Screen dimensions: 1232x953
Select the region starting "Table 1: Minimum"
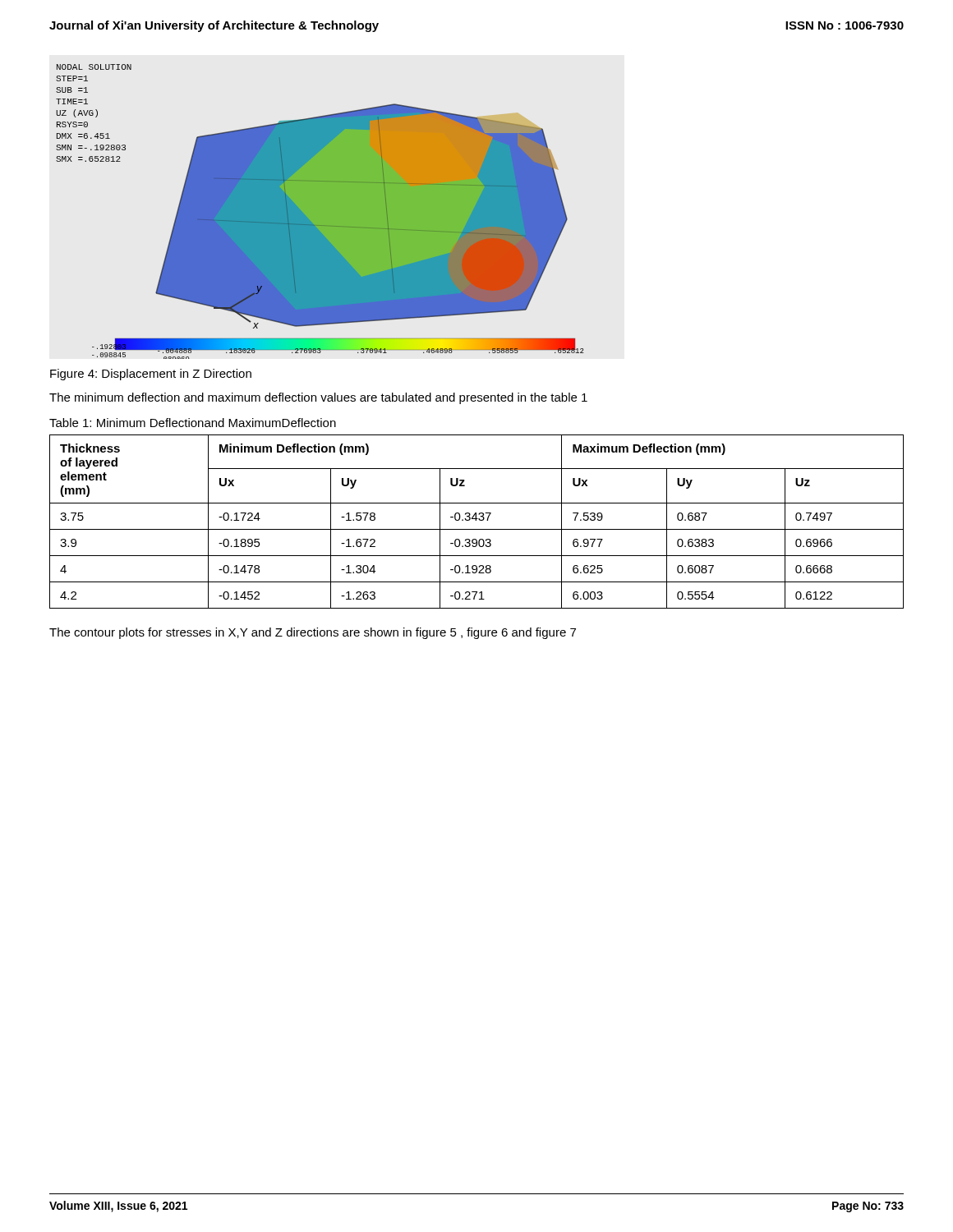click(193, 422)
